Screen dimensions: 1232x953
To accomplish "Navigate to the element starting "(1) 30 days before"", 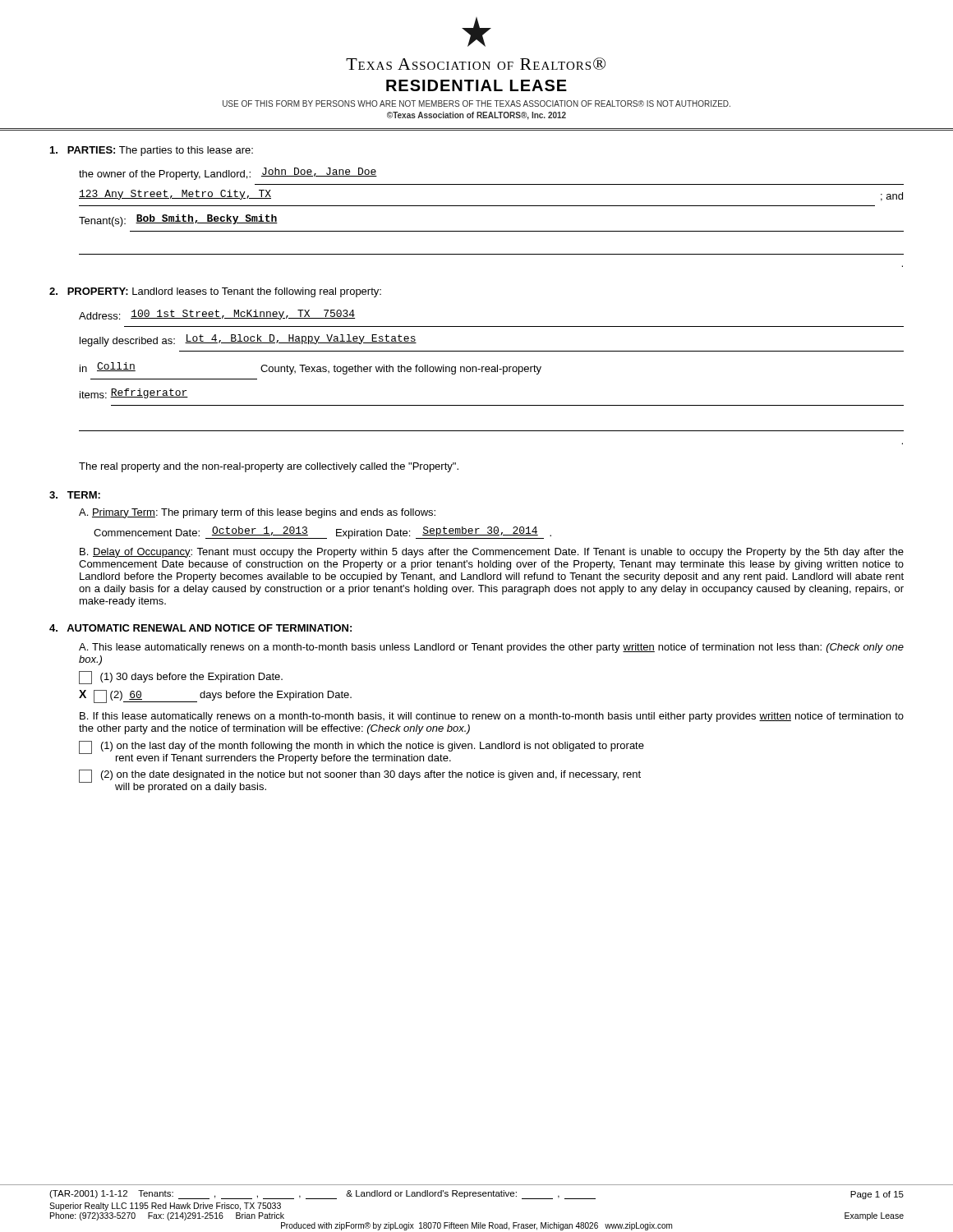I will click(x=181, y=677).
